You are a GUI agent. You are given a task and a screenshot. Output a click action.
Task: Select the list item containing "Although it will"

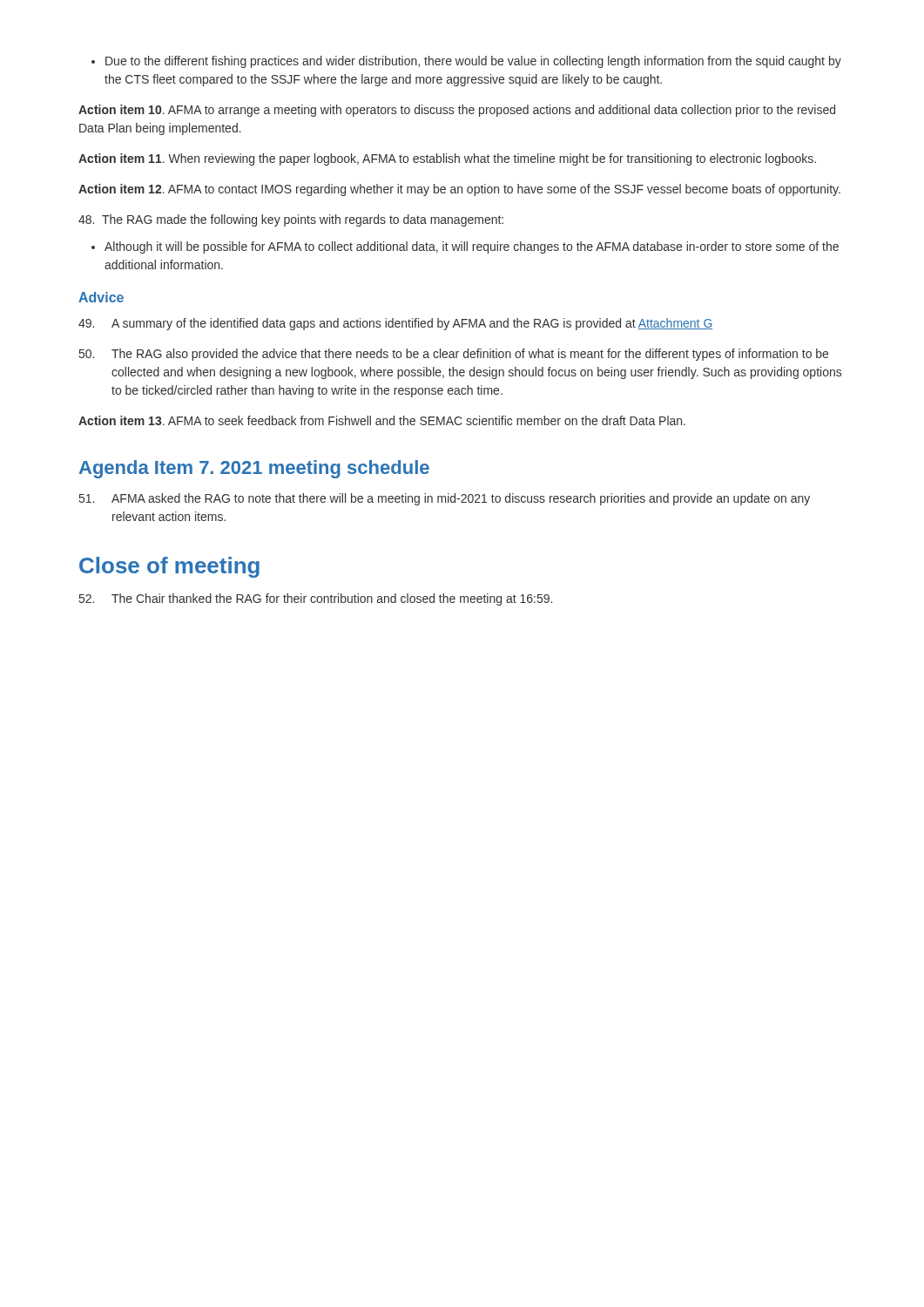point(462,256)
